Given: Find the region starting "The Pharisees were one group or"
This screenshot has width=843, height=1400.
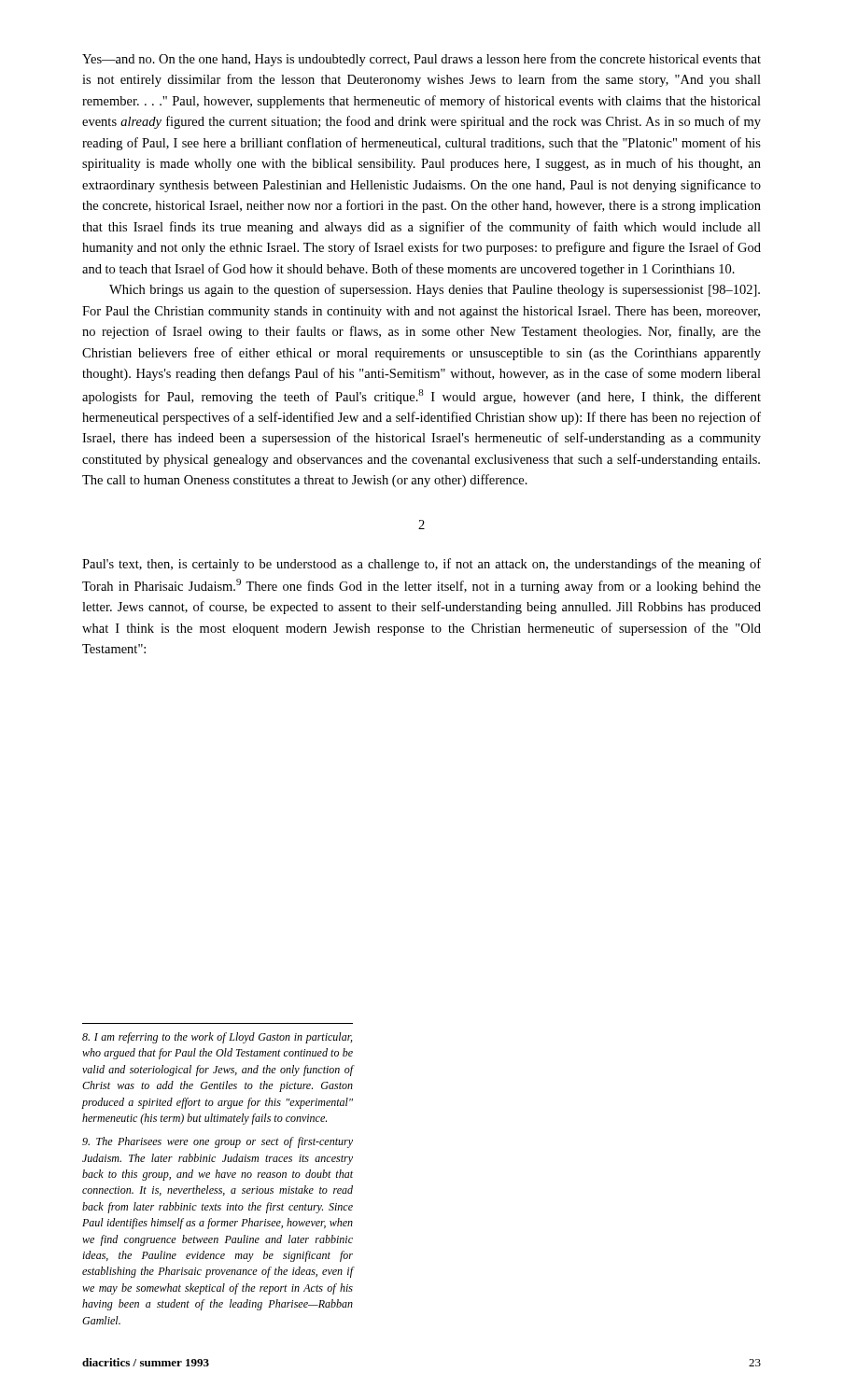Looking at the screenshot, I should (218, 1231).
